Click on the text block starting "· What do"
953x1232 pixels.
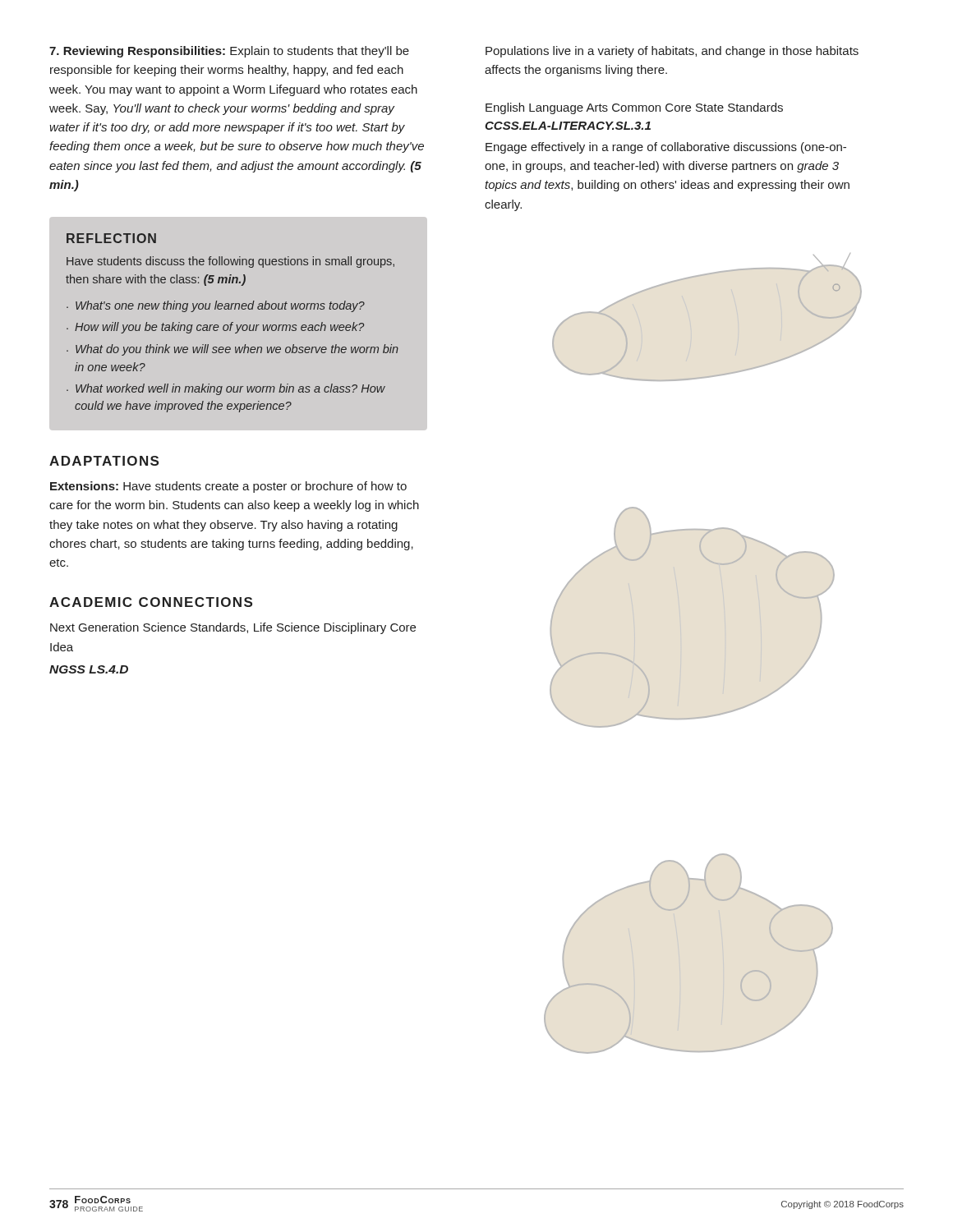[x=238, y=359]
